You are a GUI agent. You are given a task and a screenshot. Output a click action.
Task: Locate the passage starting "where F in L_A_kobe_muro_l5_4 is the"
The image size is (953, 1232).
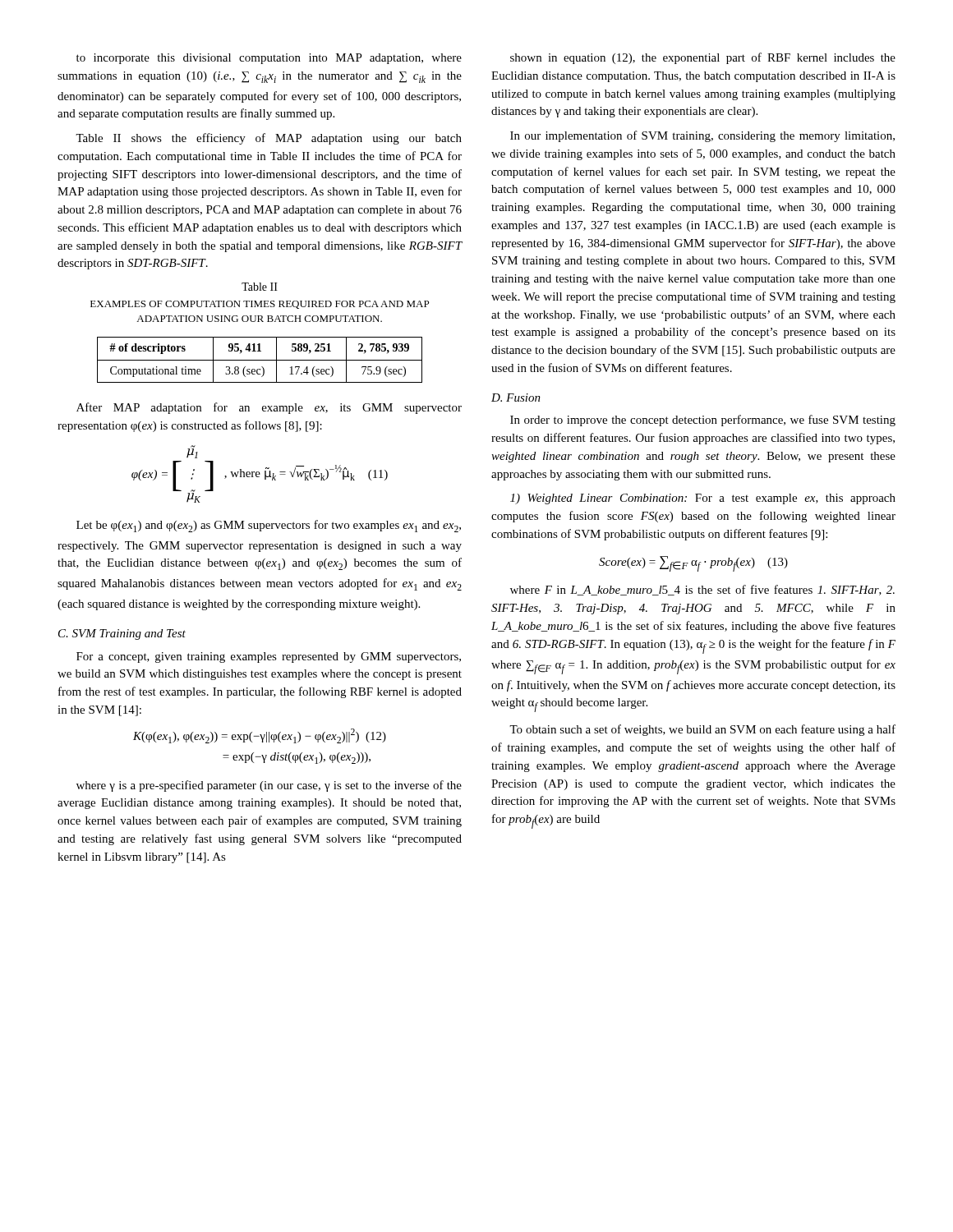693,648
